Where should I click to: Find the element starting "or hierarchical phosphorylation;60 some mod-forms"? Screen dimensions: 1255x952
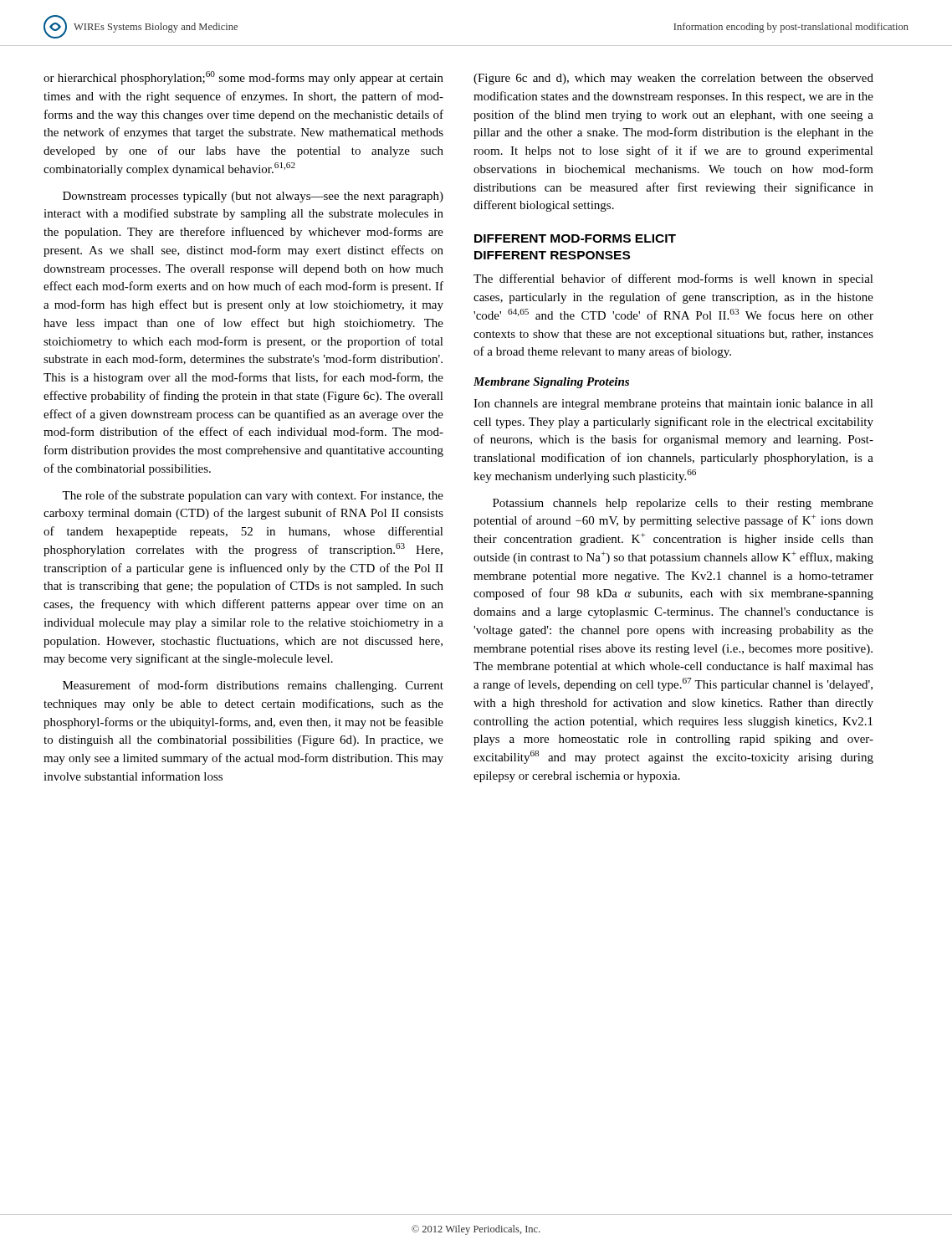[243, 124]
